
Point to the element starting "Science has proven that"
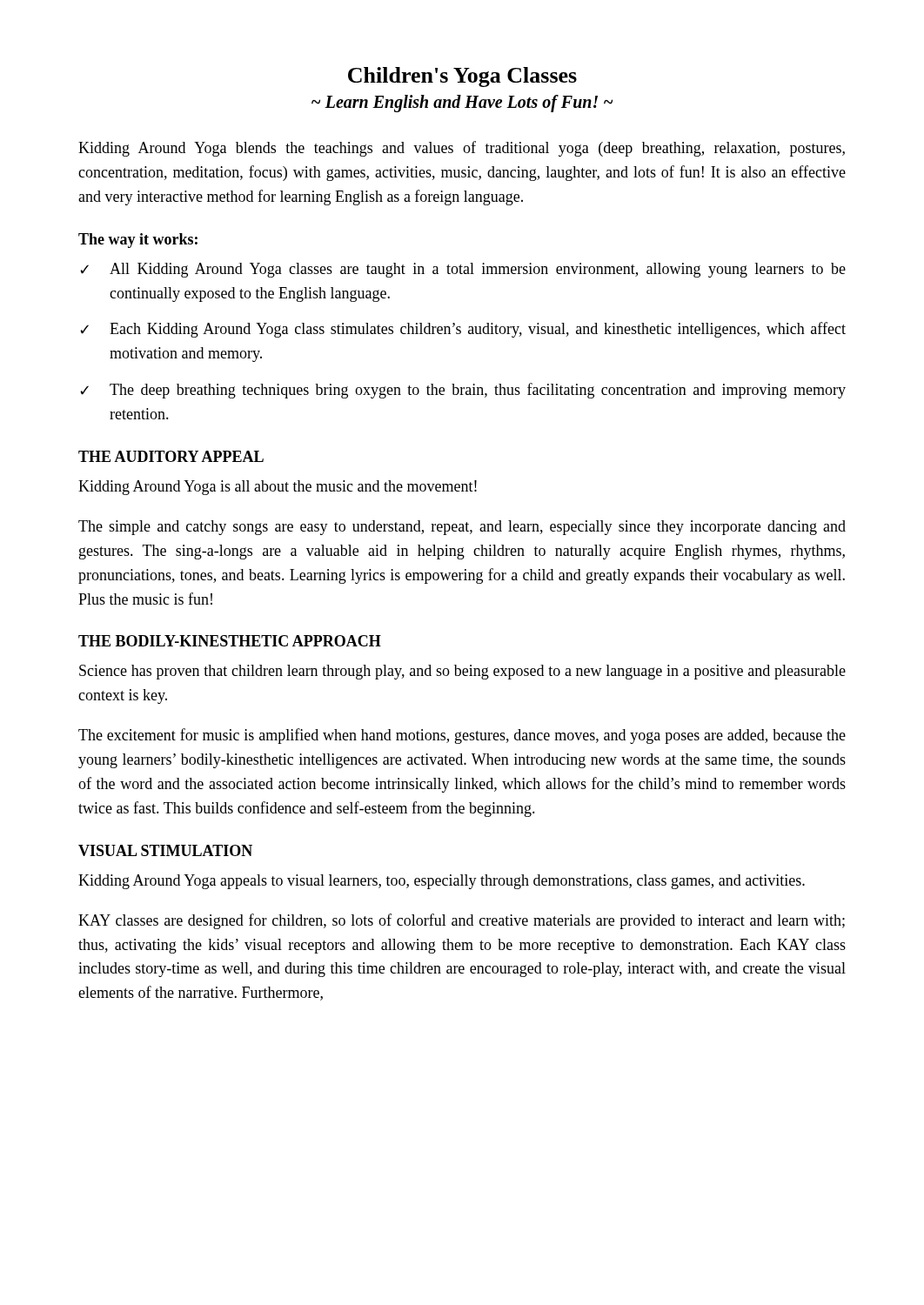coord(462,683)
